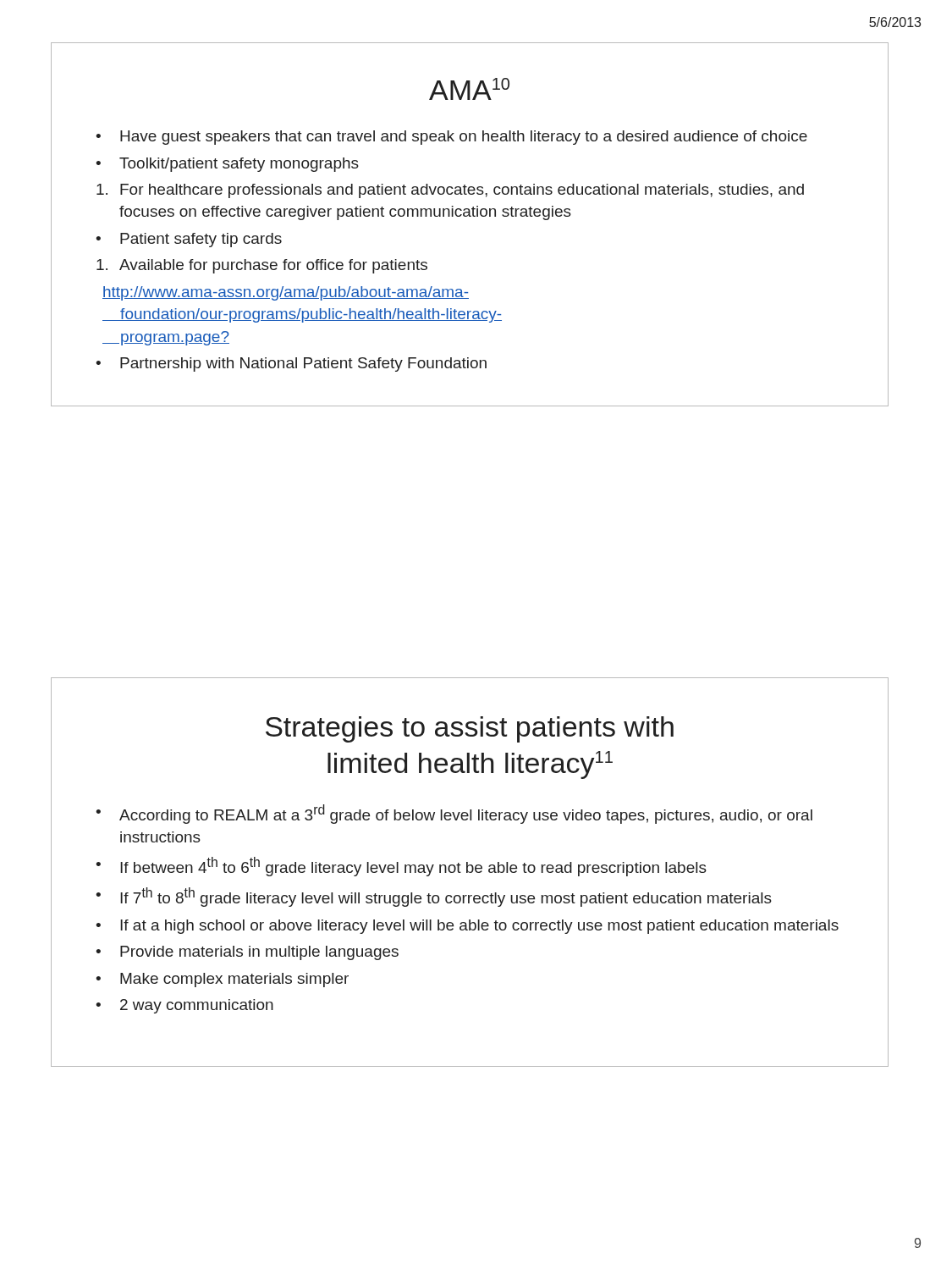Click on the block starting "• If 7th to 8th grade"
Screen dimensions: 1270x952
473,896
